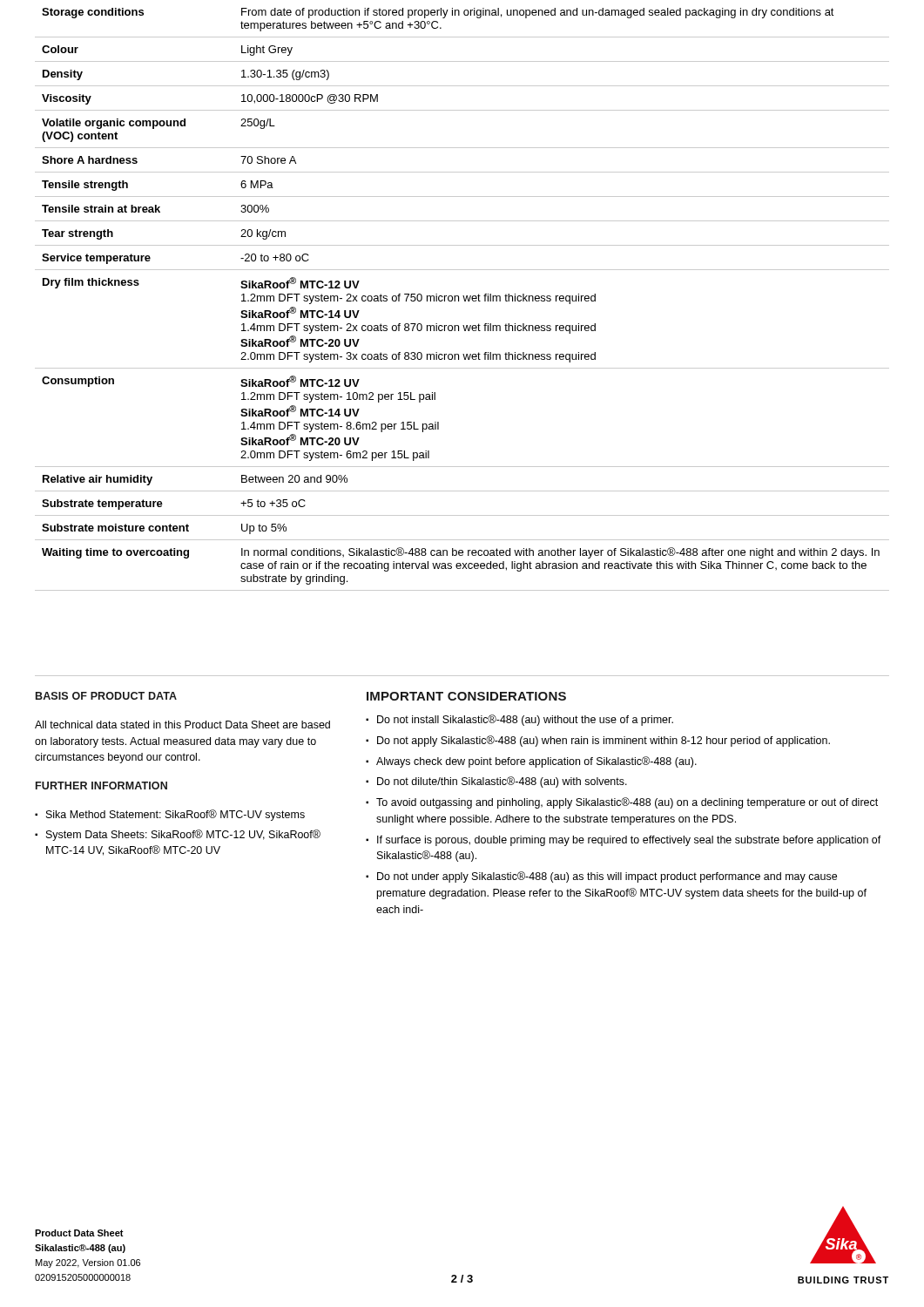
Task: Click the table
Action: [x=462, y=295]
